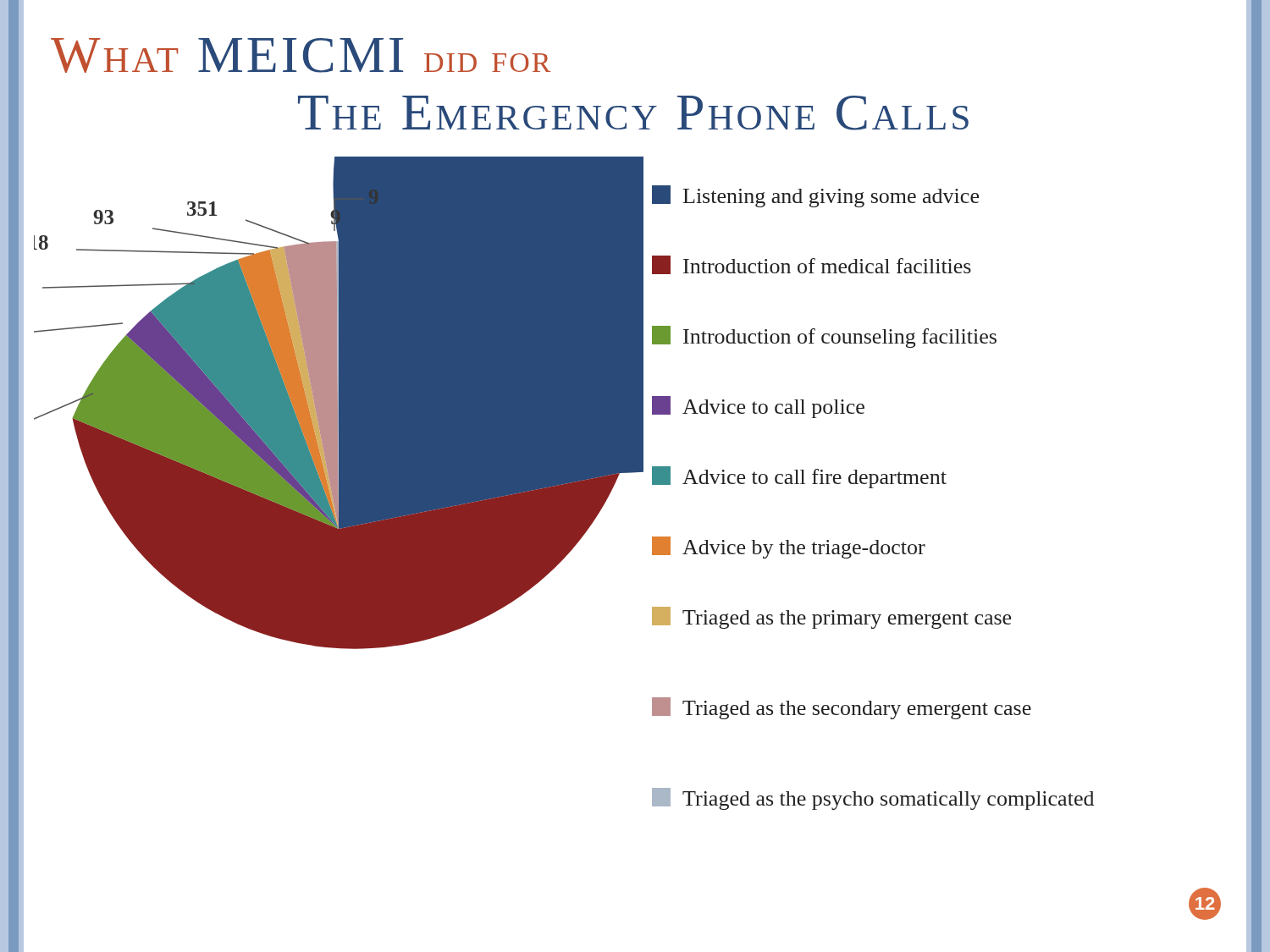
Task: Select the list item that says "Triaged as the primary"
Action: pos(832,618)
